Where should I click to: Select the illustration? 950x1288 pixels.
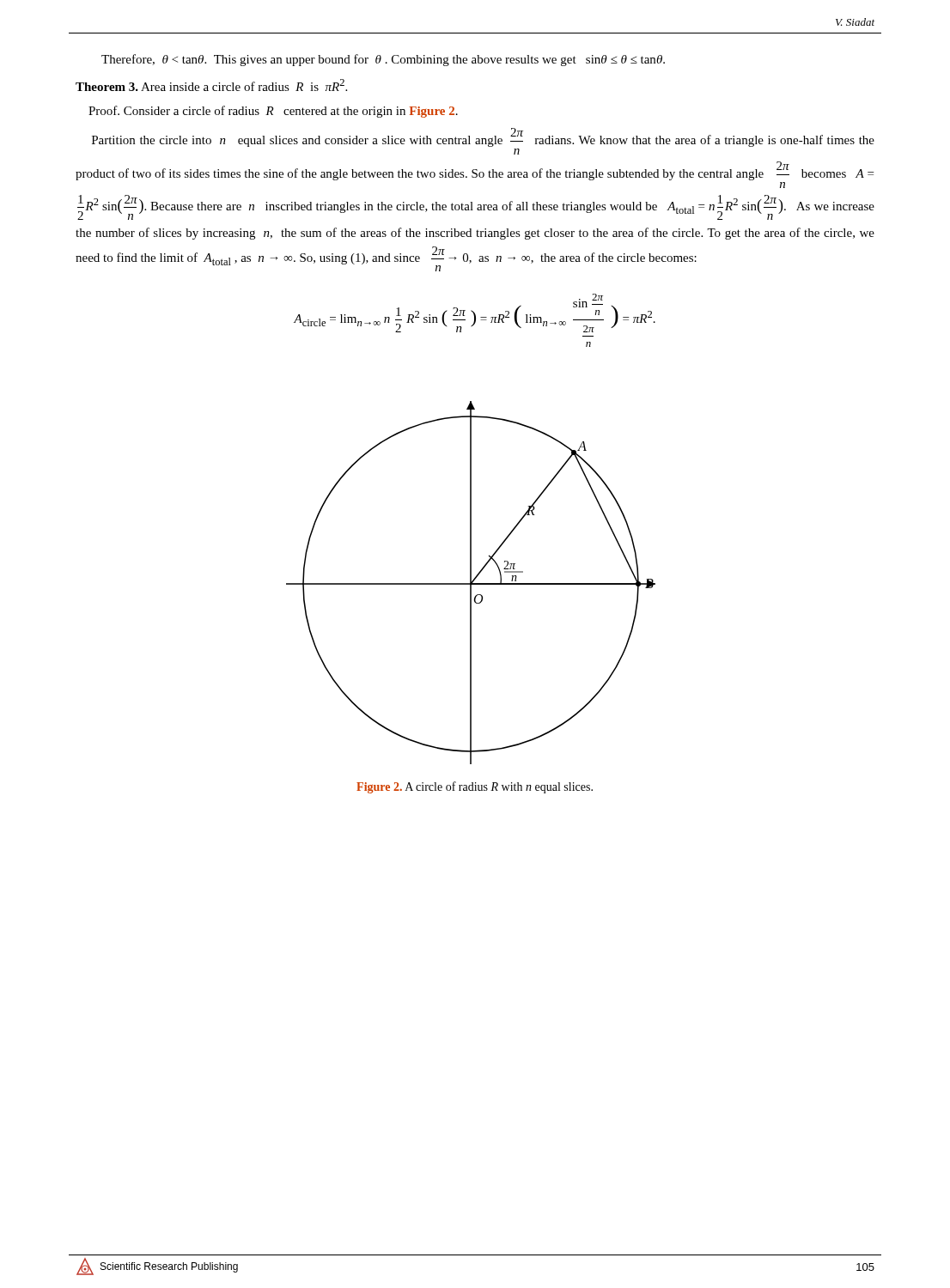coord(475,571)
